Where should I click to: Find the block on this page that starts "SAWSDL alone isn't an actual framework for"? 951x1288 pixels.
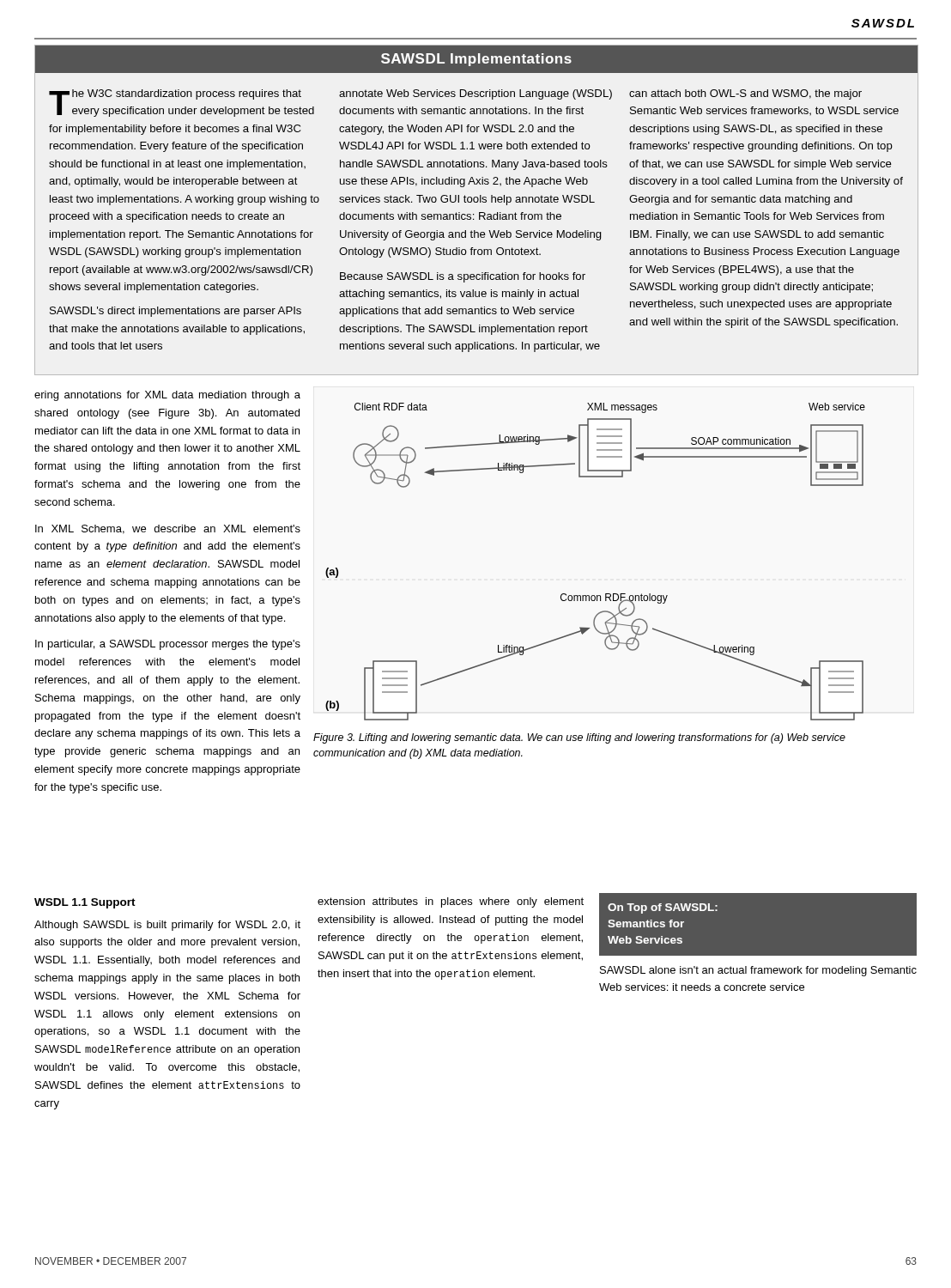[758, 979]
